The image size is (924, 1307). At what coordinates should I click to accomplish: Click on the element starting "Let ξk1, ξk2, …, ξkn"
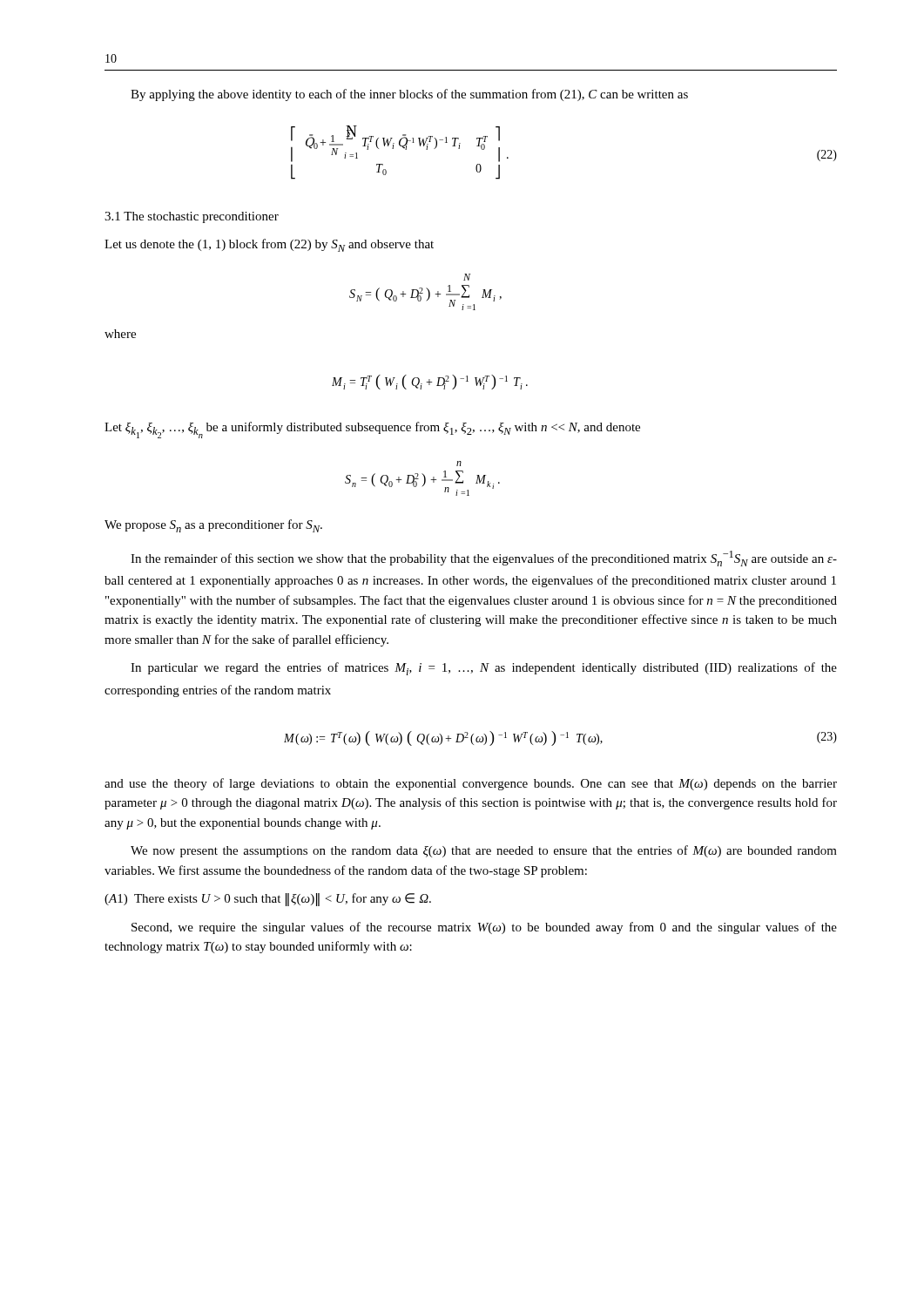tap(471, 429)
